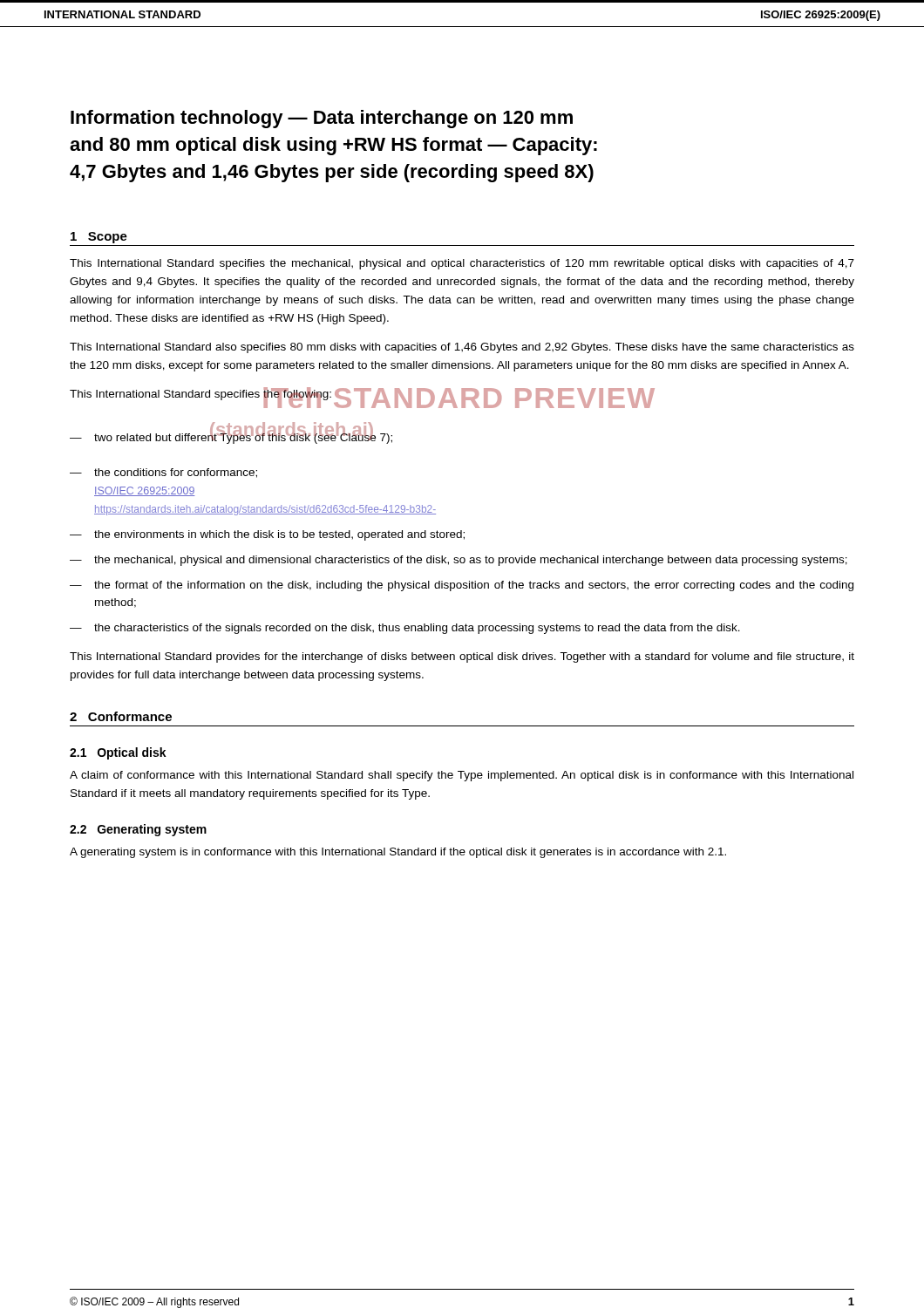The width and height of the screenshot is (924, 1308).
Task: Navigate to the element starting "A generating system"
Action: click(398, 852)
